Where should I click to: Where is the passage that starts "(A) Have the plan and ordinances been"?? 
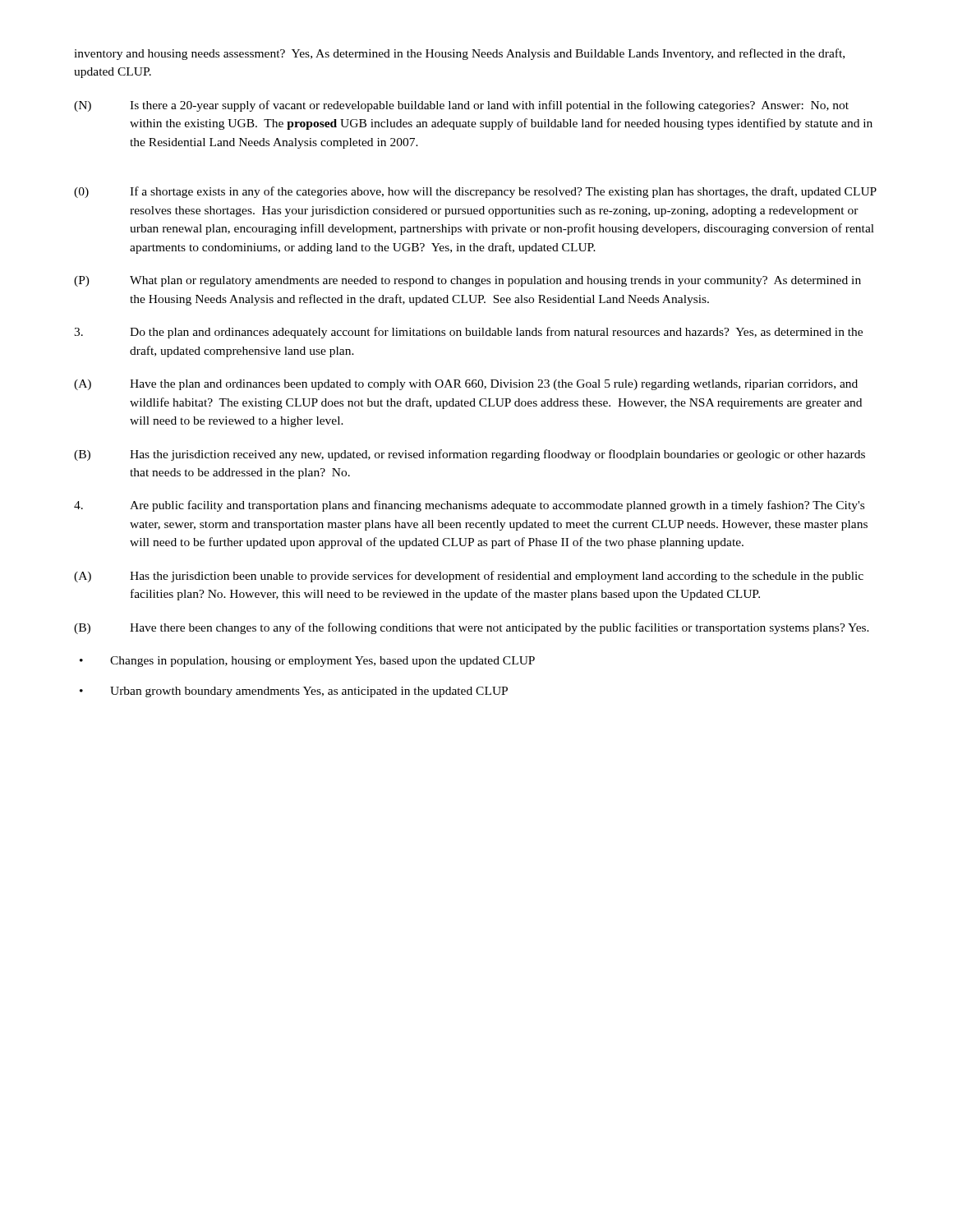pos(476,402)
